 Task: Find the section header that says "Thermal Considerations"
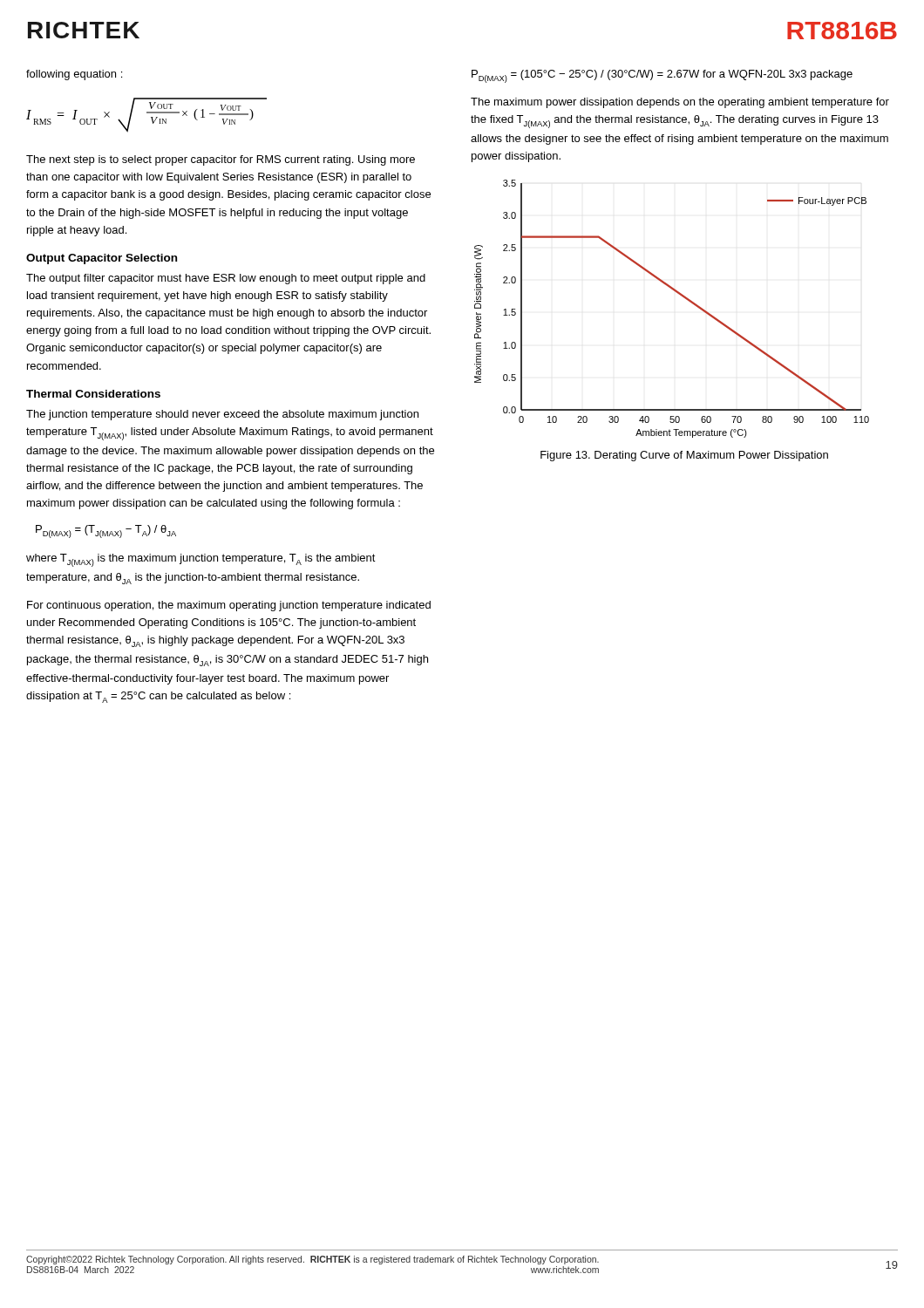click(94, 393)
